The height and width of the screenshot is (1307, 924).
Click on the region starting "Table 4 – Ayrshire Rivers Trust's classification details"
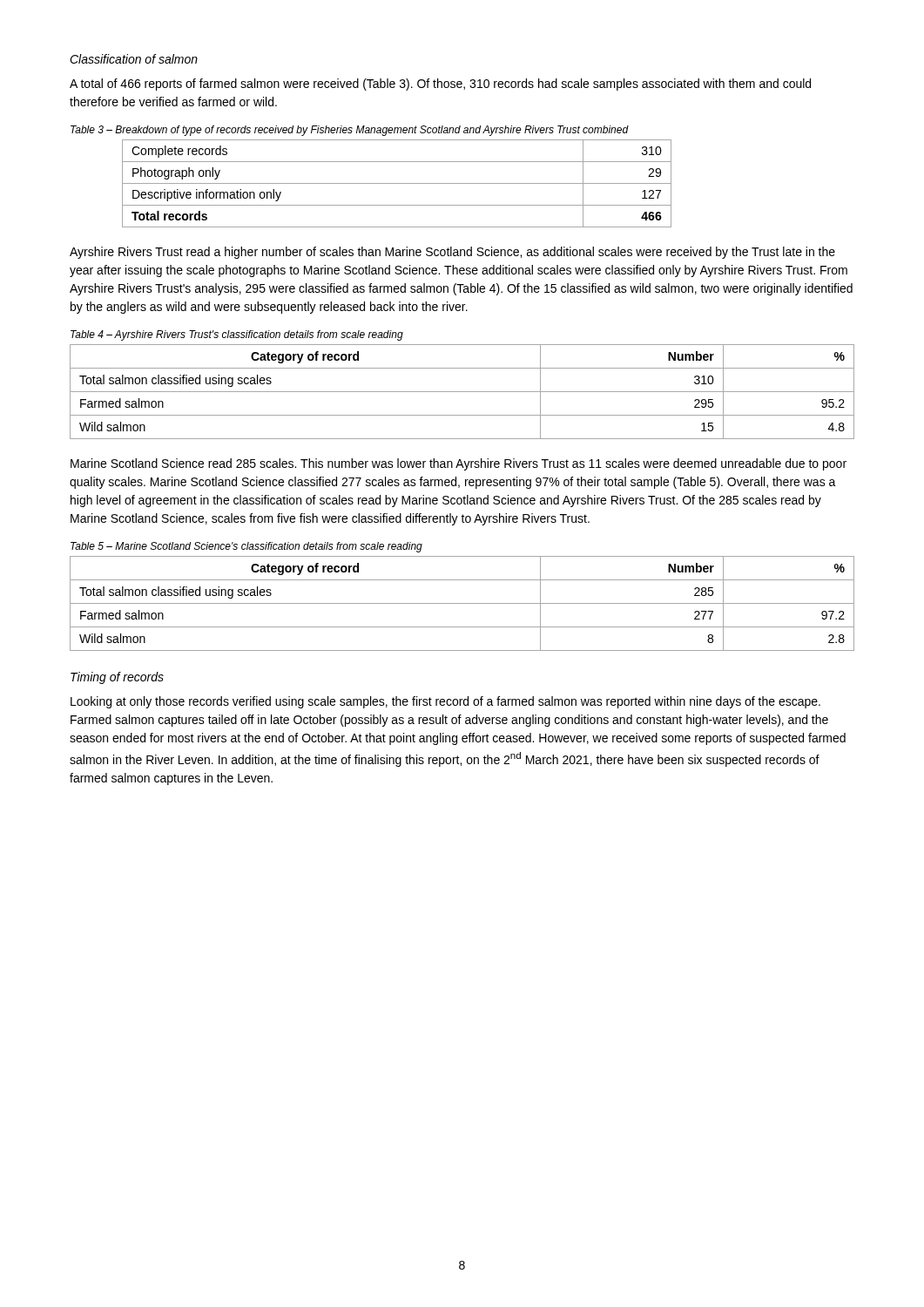[236, 335]
